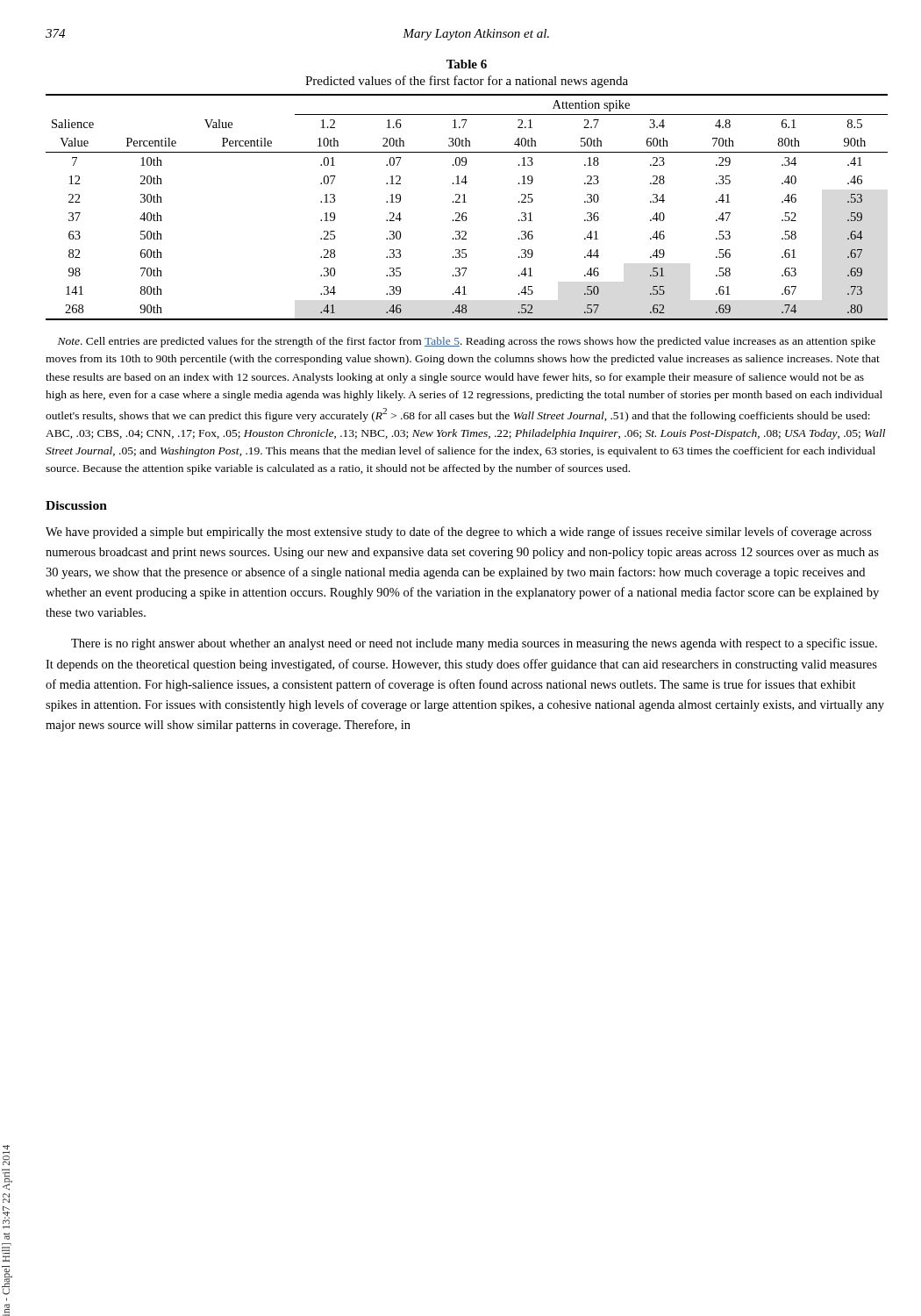Select the section header
Image resolution: width=921 pixels, height=1316 pixels.
pos(76,504)
